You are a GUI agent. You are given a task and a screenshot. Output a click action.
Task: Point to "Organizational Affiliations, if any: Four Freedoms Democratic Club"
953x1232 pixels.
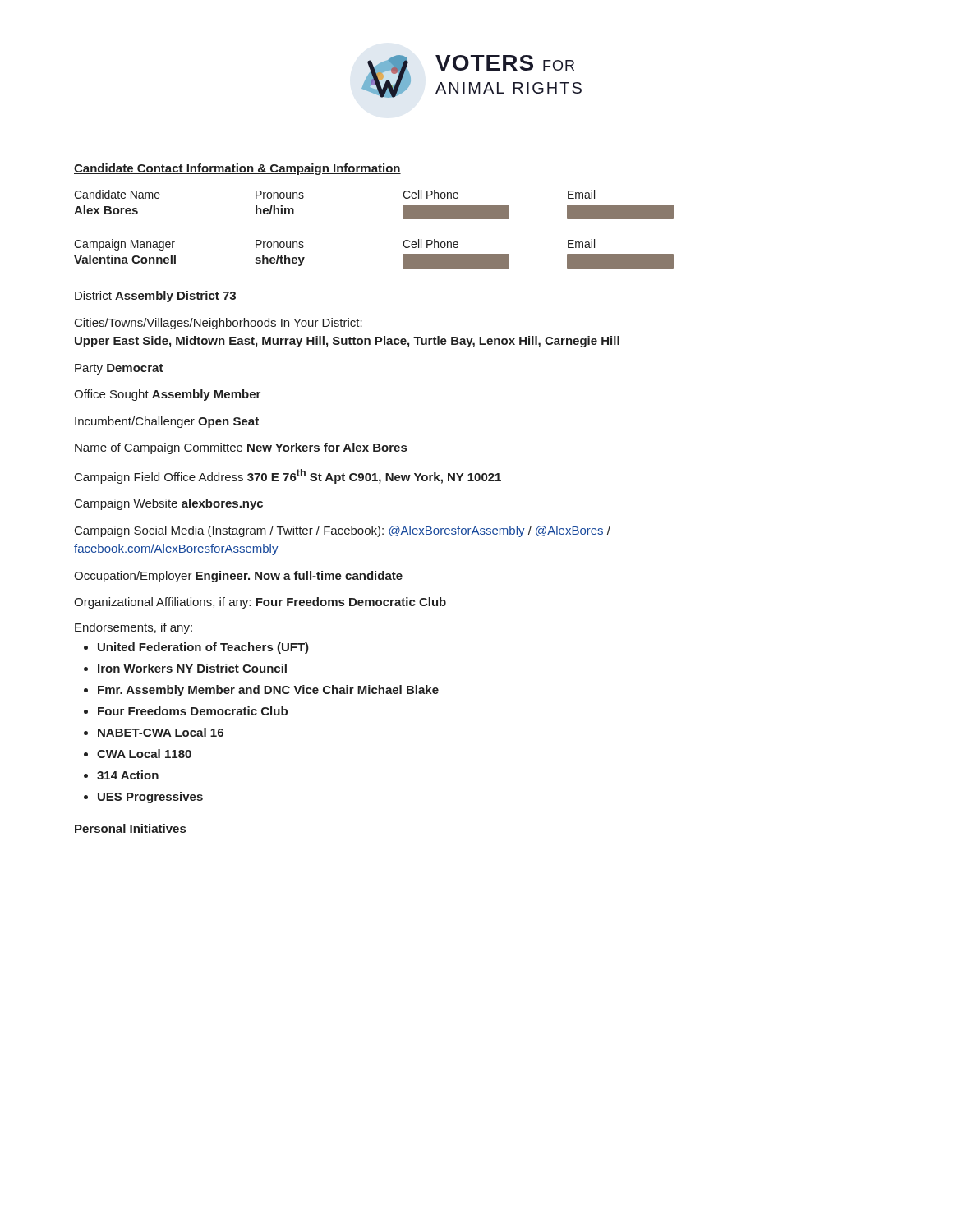click(x=260, y=602)
